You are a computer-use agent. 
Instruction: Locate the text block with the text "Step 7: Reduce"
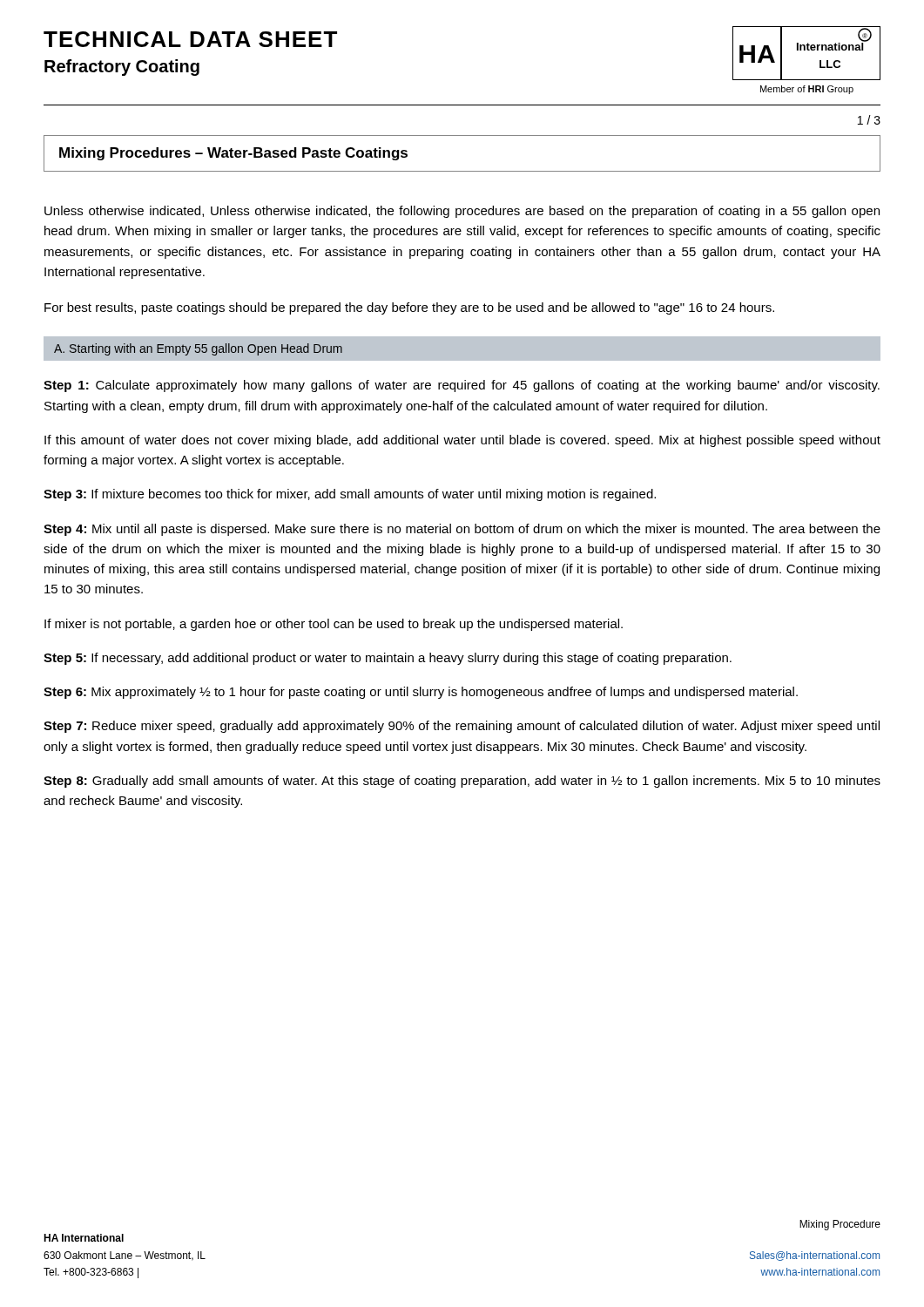462,736
